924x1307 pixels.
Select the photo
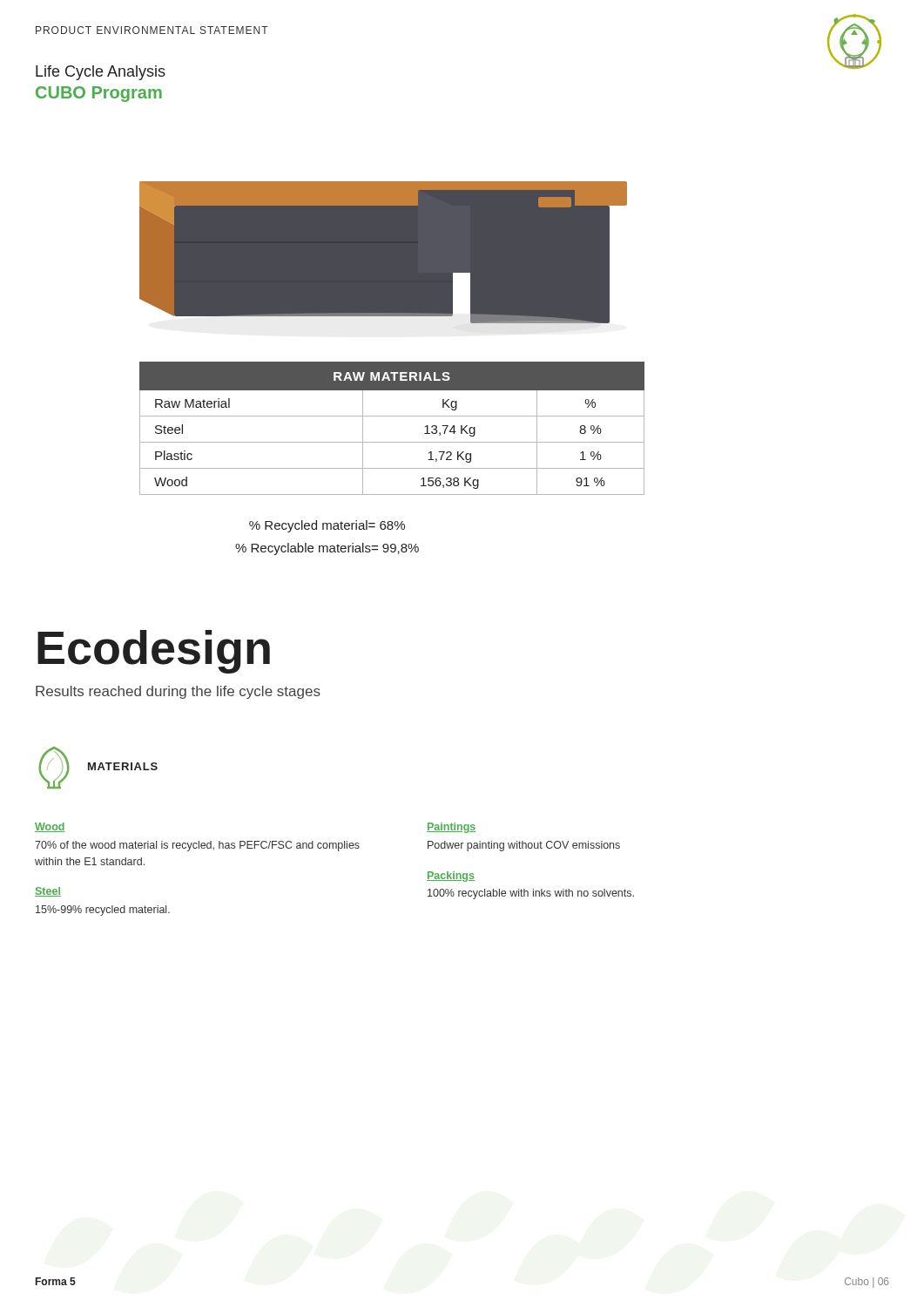click(383, 234)
